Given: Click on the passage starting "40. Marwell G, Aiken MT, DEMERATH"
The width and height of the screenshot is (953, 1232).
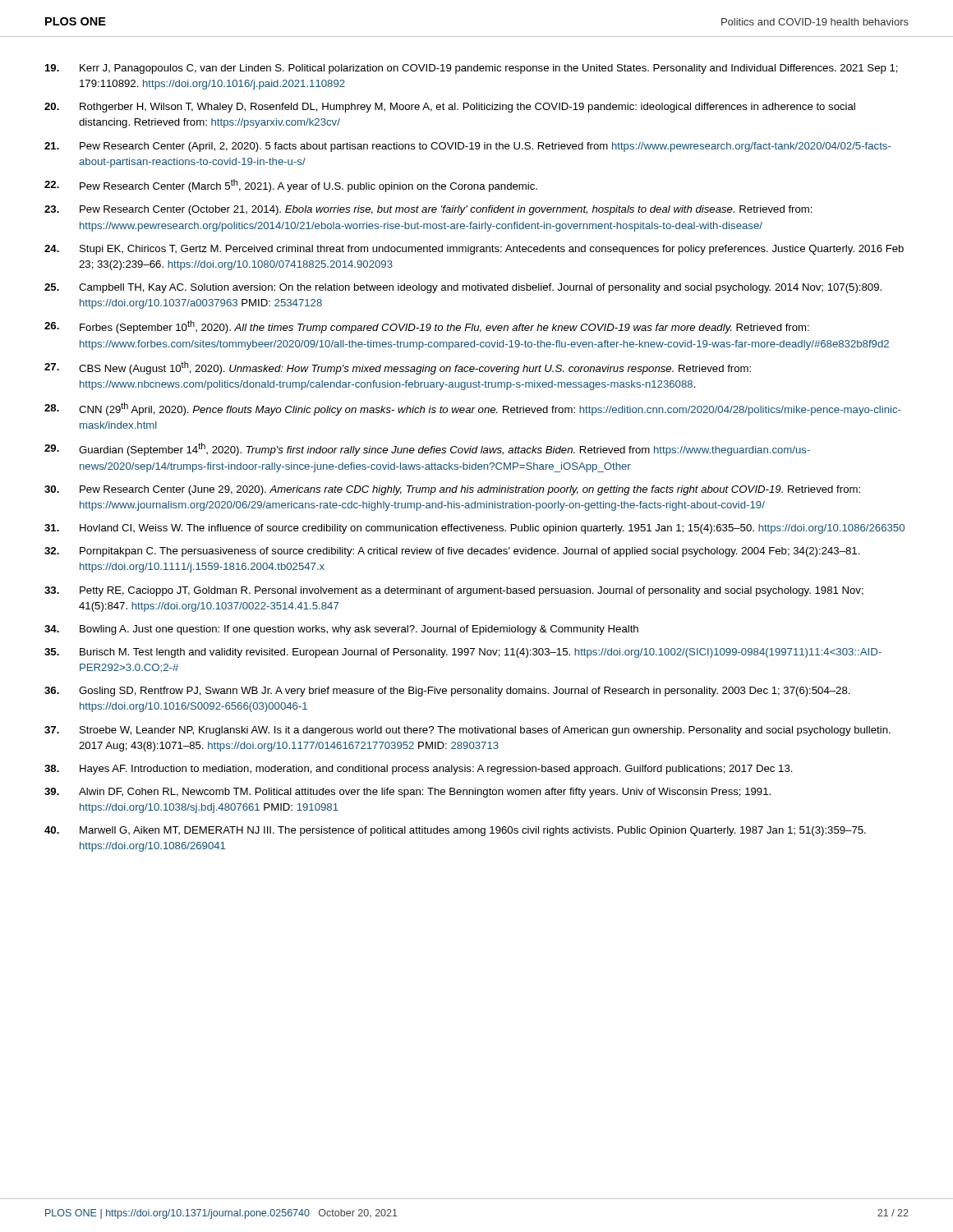Looking at the screenshot, I should point(476,838).
